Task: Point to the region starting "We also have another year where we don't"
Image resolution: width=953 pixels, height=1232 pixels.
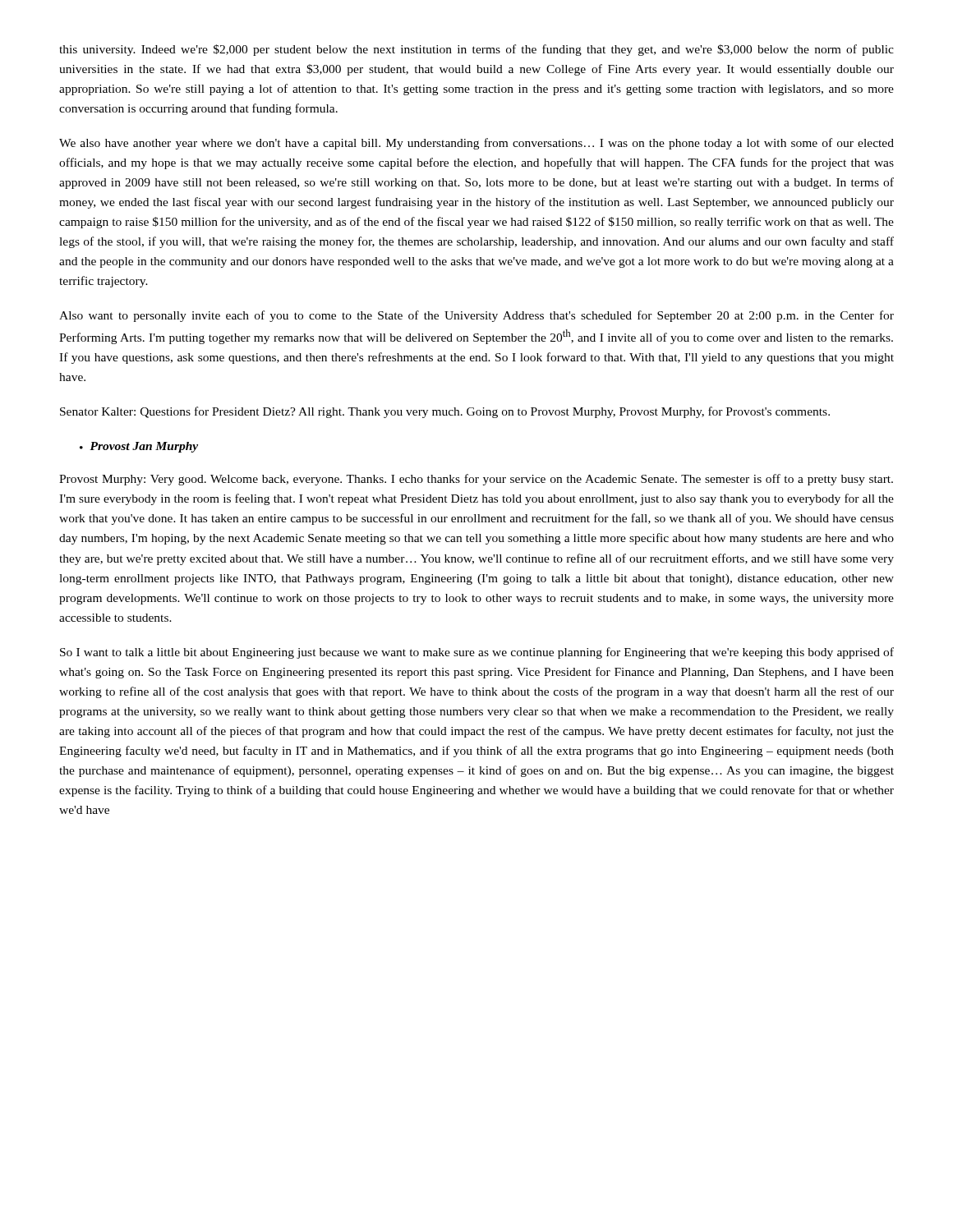Action: tap(476, 212)
